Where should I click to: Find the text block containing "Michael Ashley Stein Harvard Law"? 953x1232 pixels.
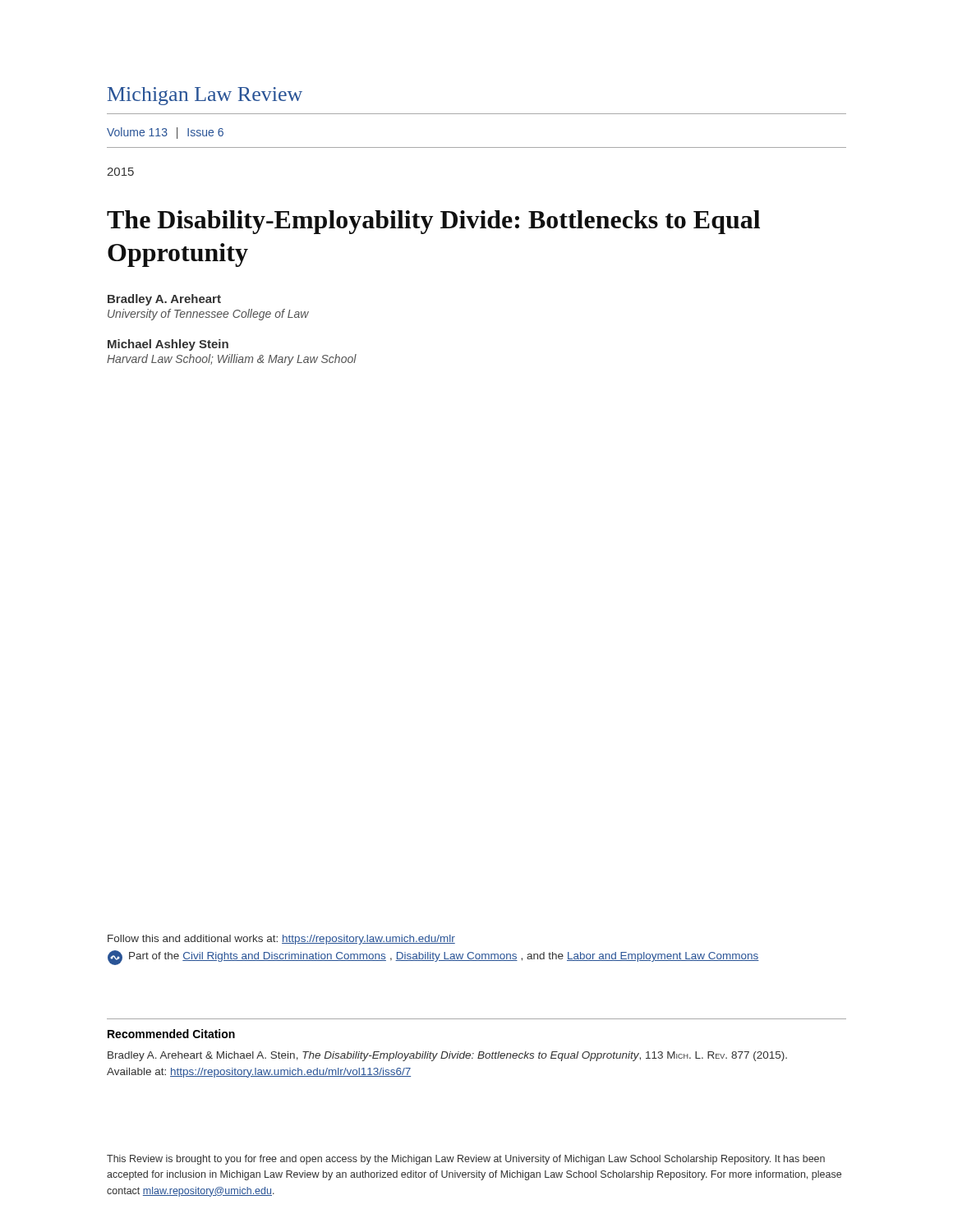[x=168, y=345]
